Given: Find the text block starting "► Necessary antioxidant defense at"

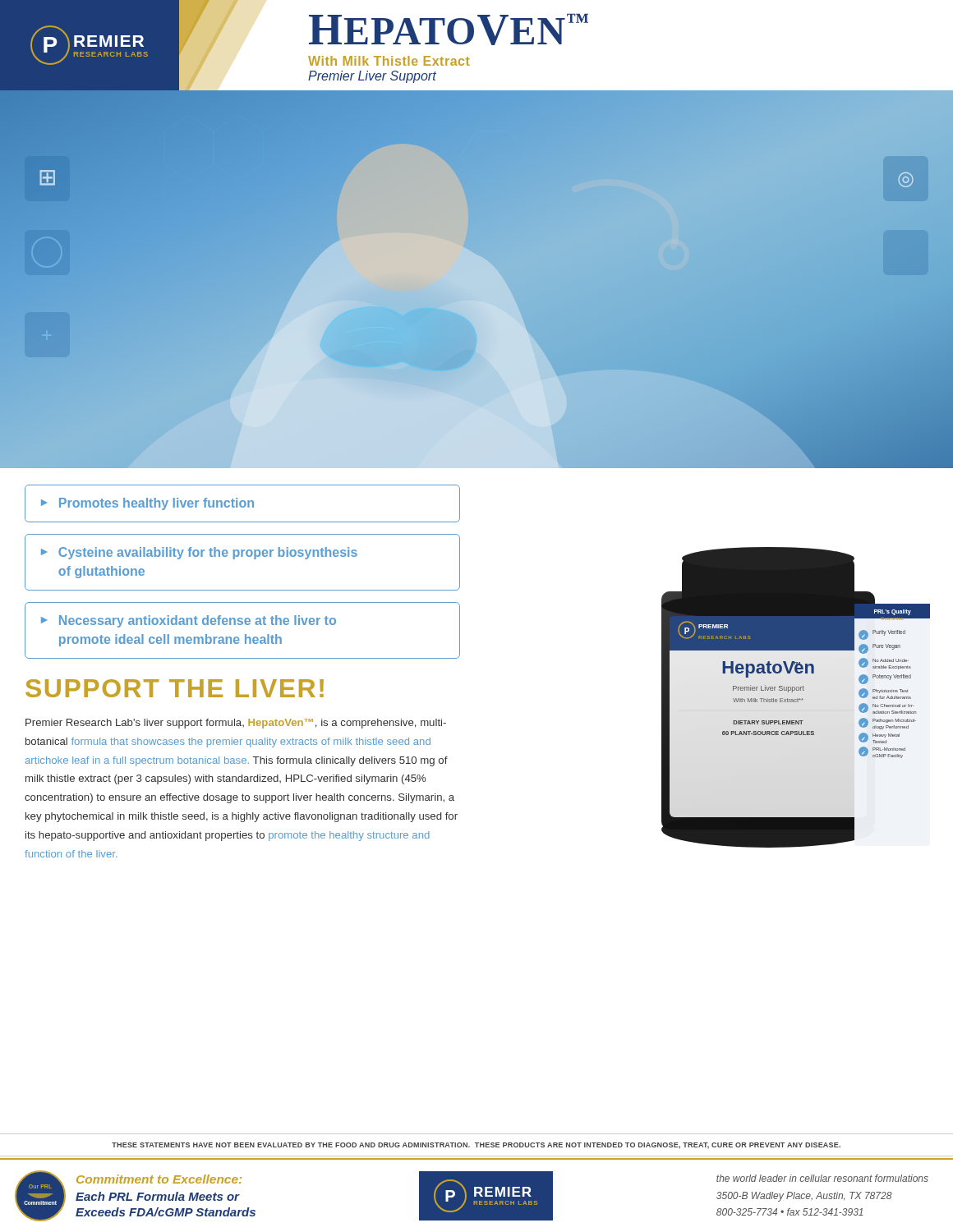Looking at the screenshot, I should (x=188, y=630).
